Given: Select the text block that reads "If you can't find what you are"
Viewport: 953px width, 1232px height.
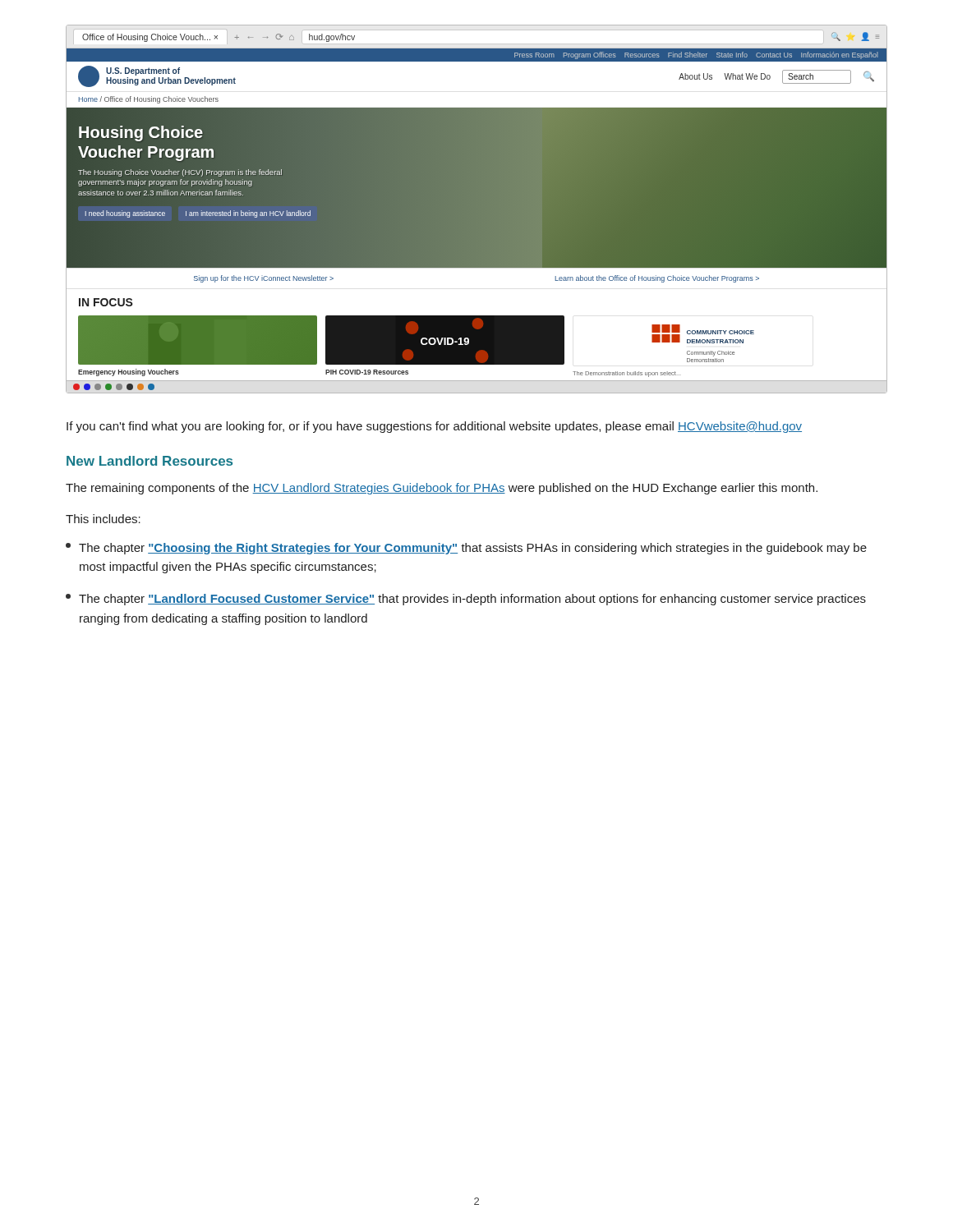Looking at the screenshot, I should pyautogui.click(x=434, y=426).
